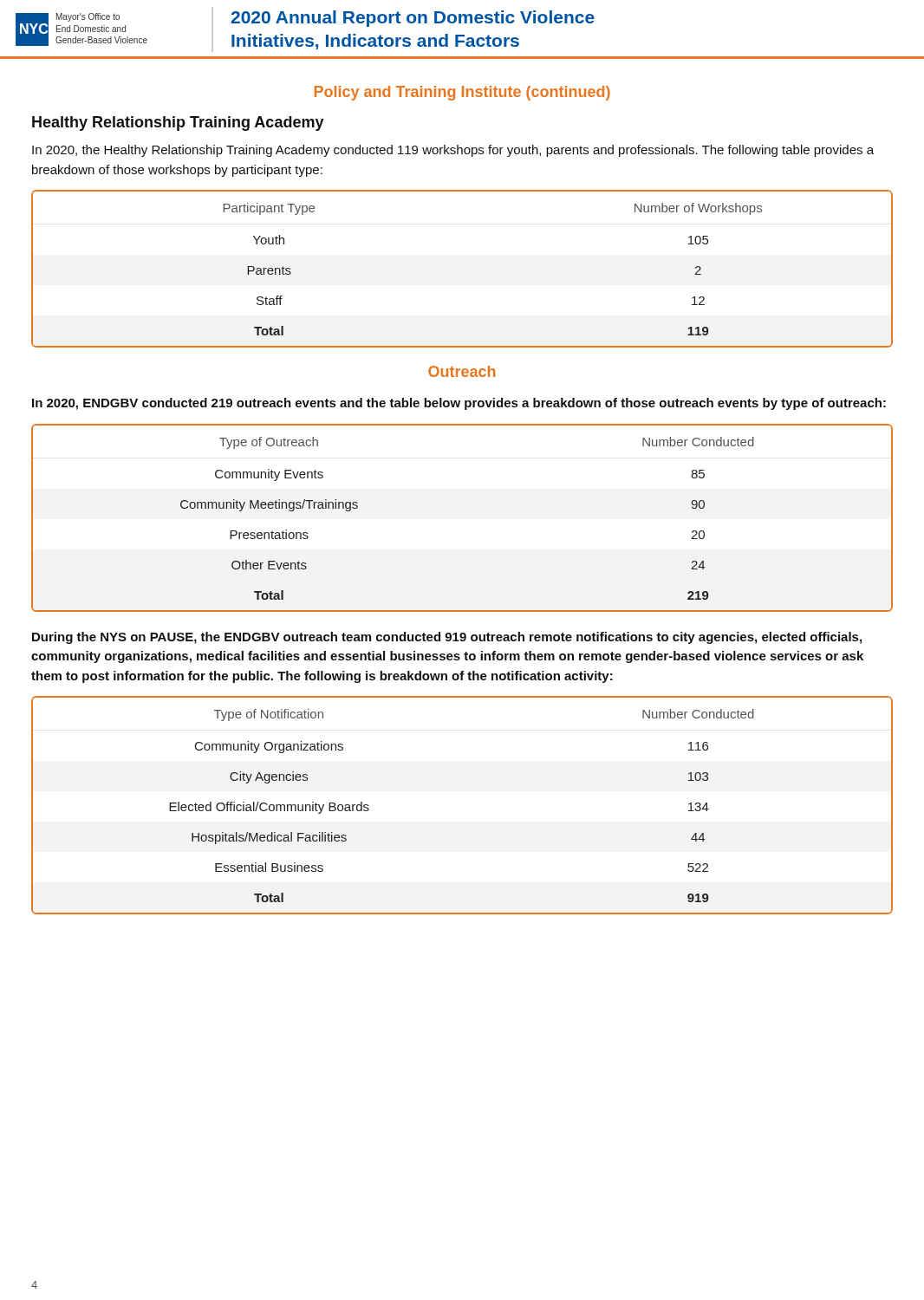Viewport: 924px width, 1300px height.
Task: Click on the text block that reads "In 2020, the"
Action: (x=452, y=159)
